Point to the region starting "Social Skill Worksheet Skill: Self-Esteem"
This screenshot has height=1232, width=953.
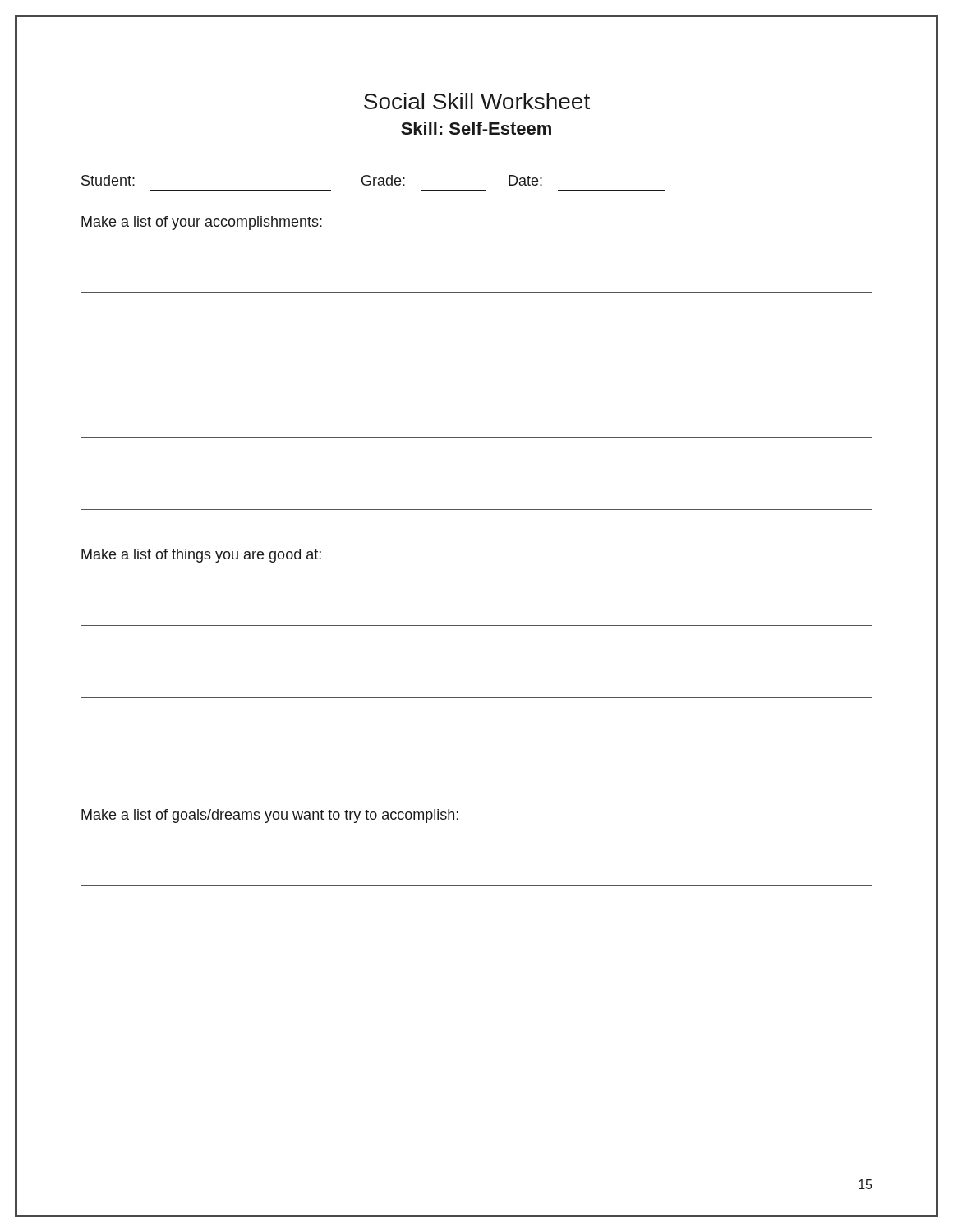pos(476,114)
